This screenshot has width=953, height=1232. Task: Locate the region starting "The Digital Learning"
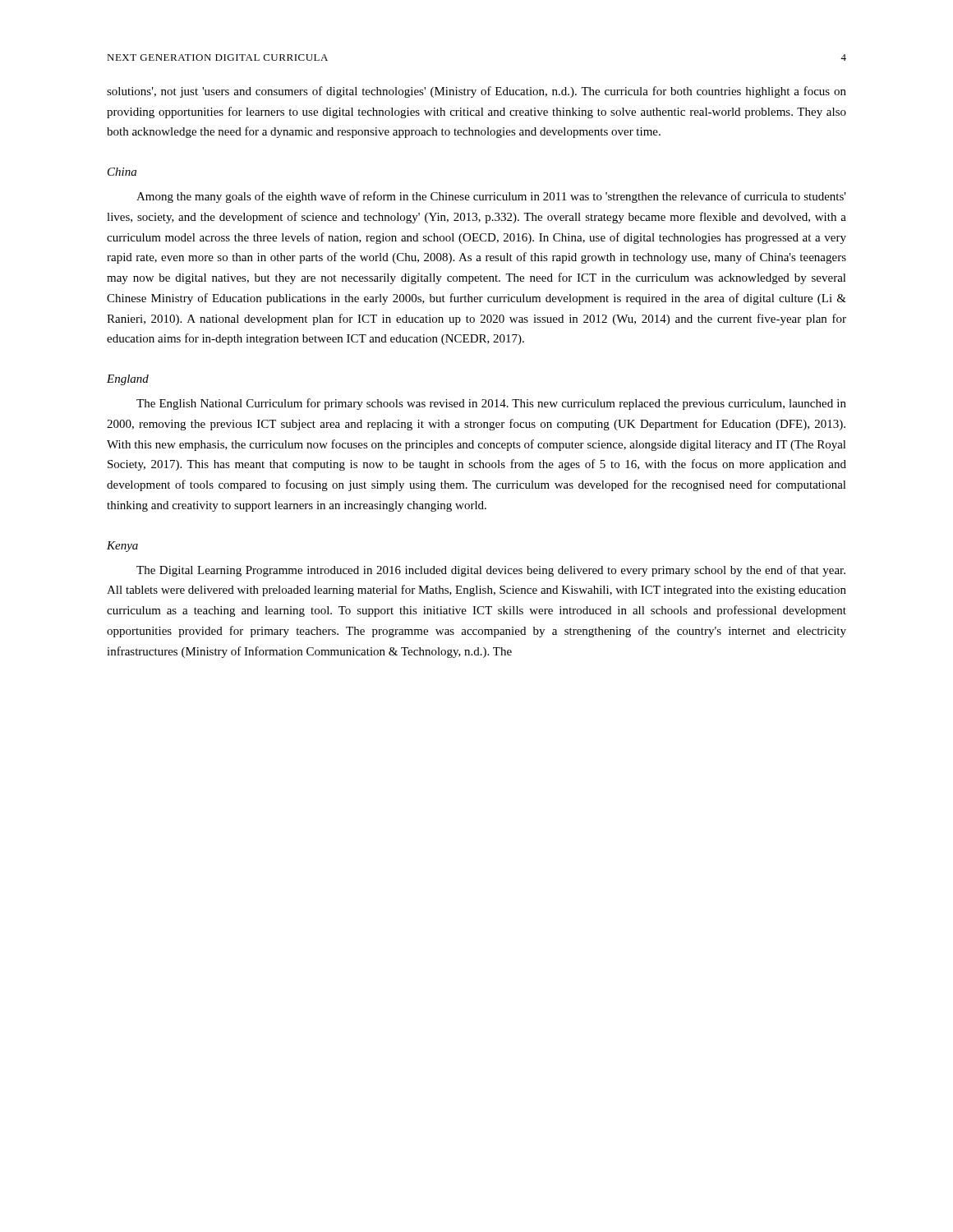tap(476, 610)
